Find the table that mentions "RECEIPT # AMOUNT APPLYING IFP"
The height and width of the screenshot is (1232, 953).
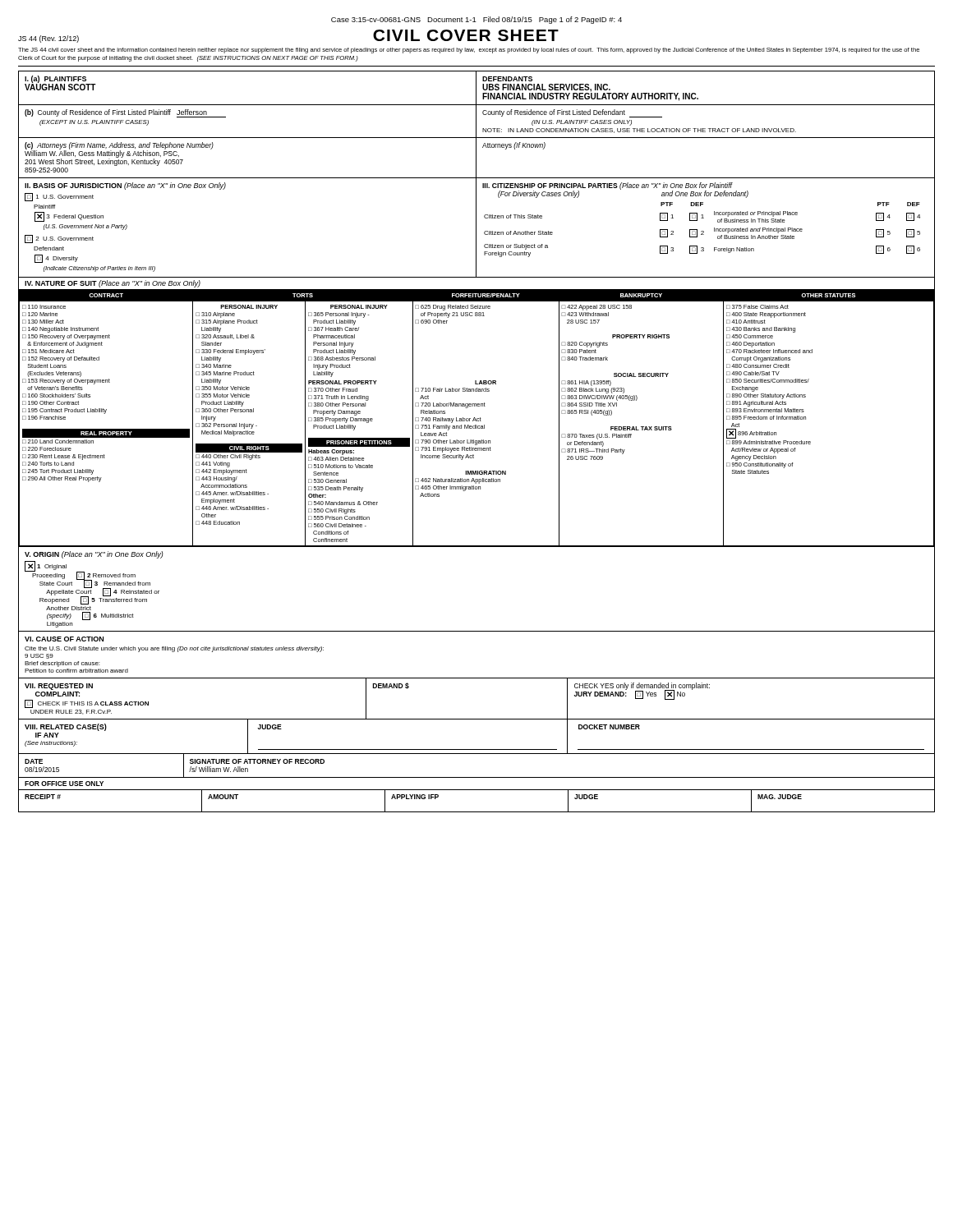[476, 801]
